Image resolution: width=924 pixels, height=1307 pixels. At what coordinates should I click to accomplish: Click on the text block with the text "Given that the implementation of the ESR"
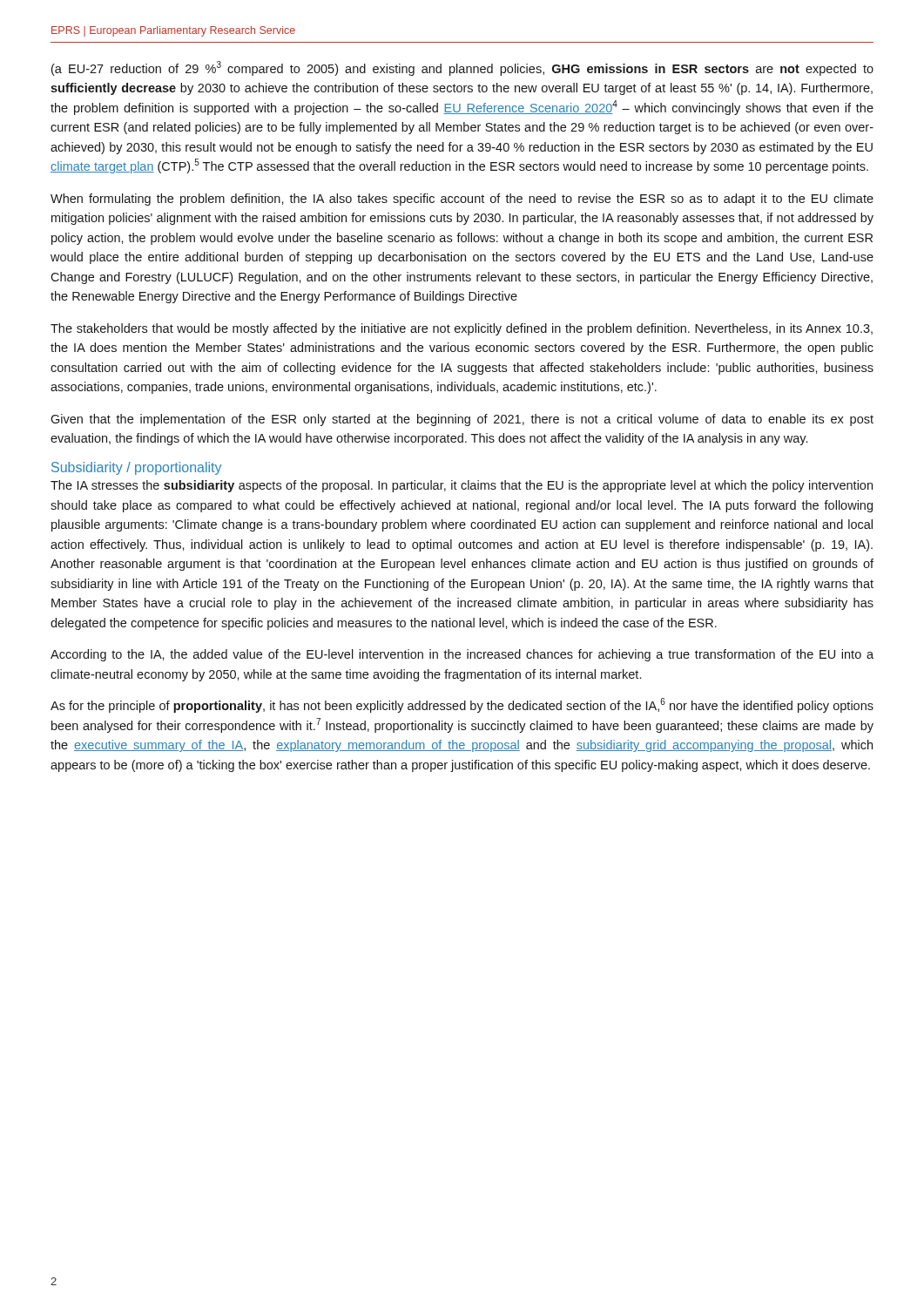point(462,428)
